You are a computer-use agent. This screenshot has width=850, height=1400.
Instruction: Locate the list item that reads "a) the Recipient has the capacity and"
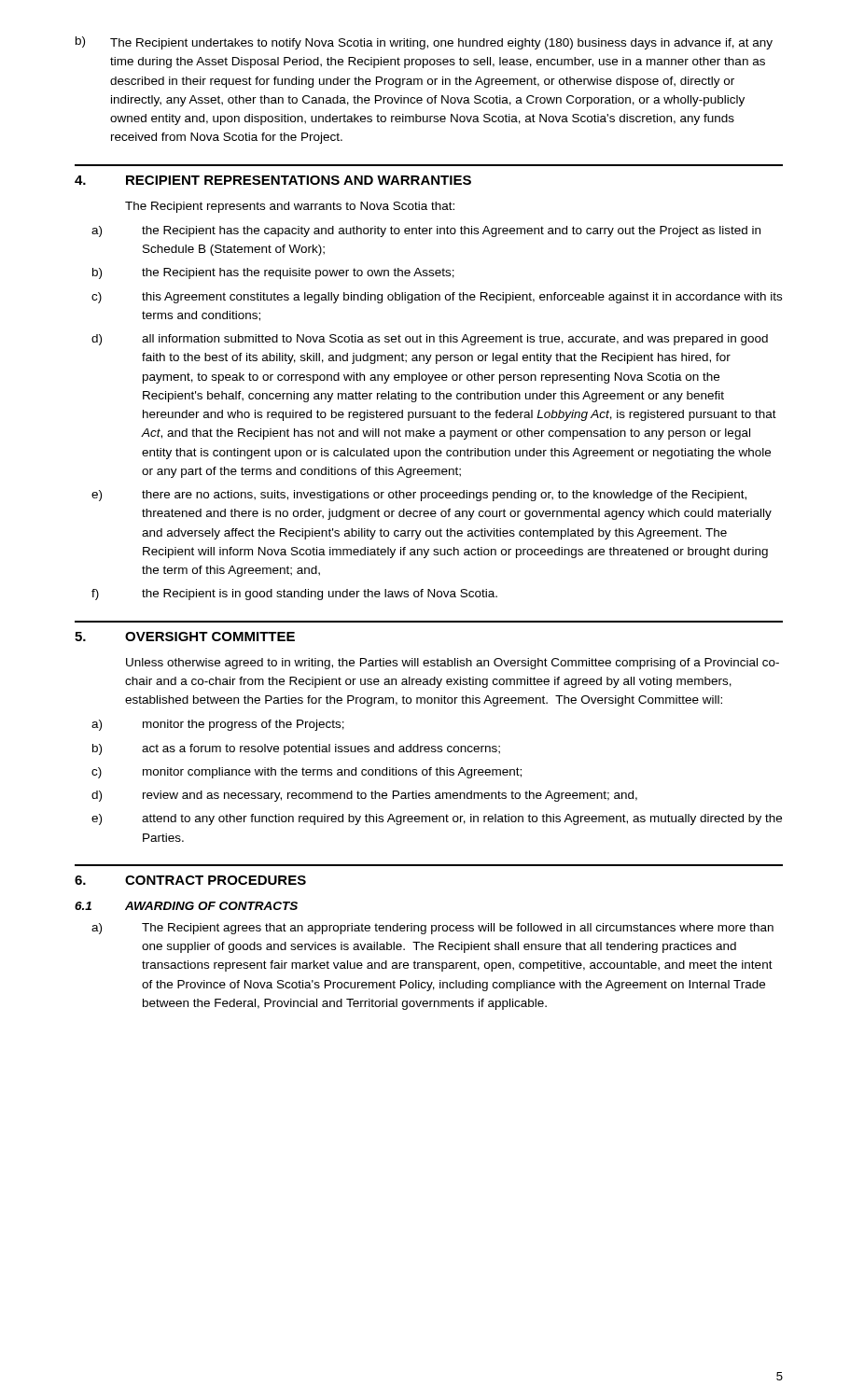[x=429, y=240]
